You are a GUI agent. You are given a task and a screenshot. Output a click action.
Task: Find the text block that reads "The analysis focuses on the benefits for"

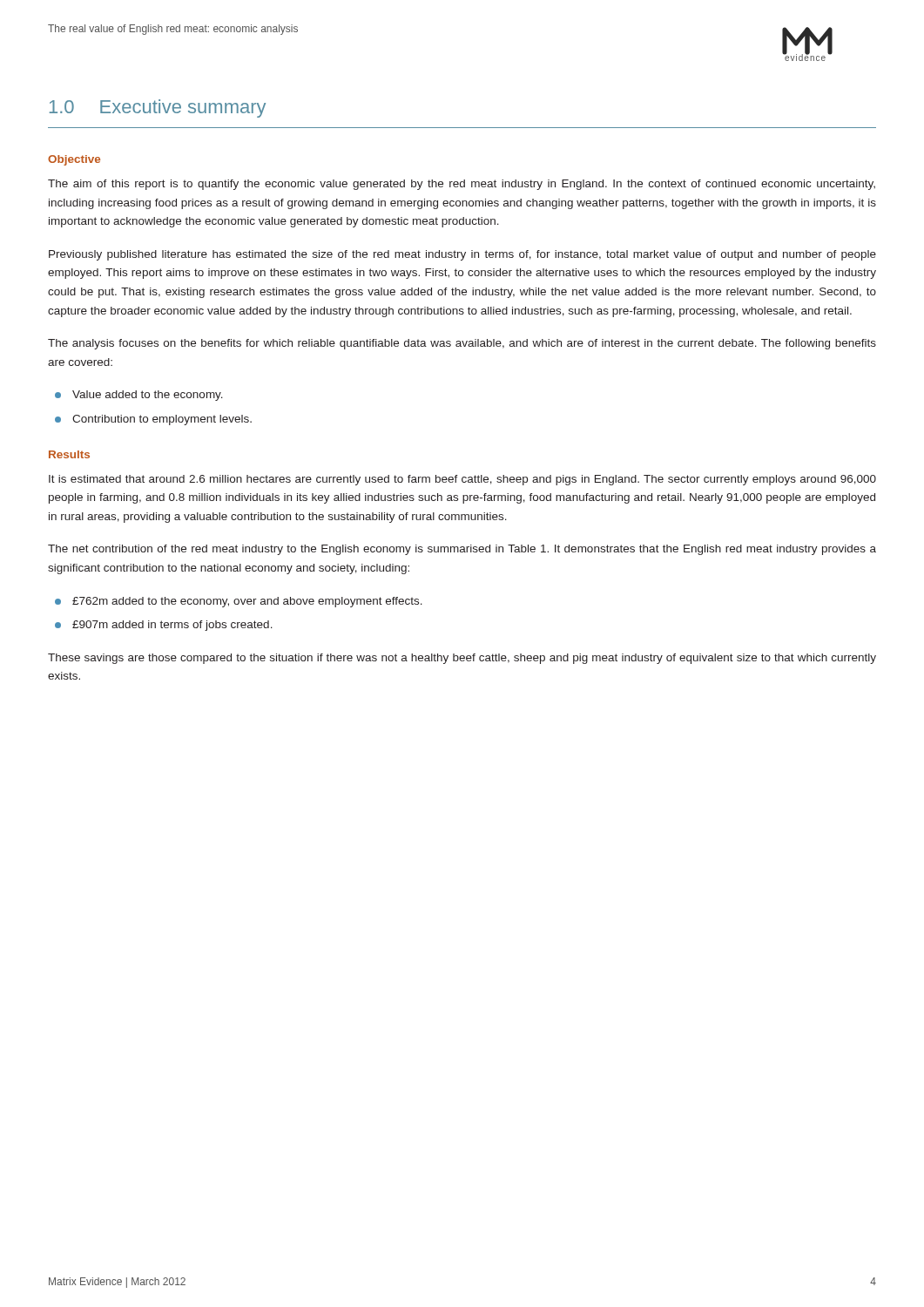point(462,352)
